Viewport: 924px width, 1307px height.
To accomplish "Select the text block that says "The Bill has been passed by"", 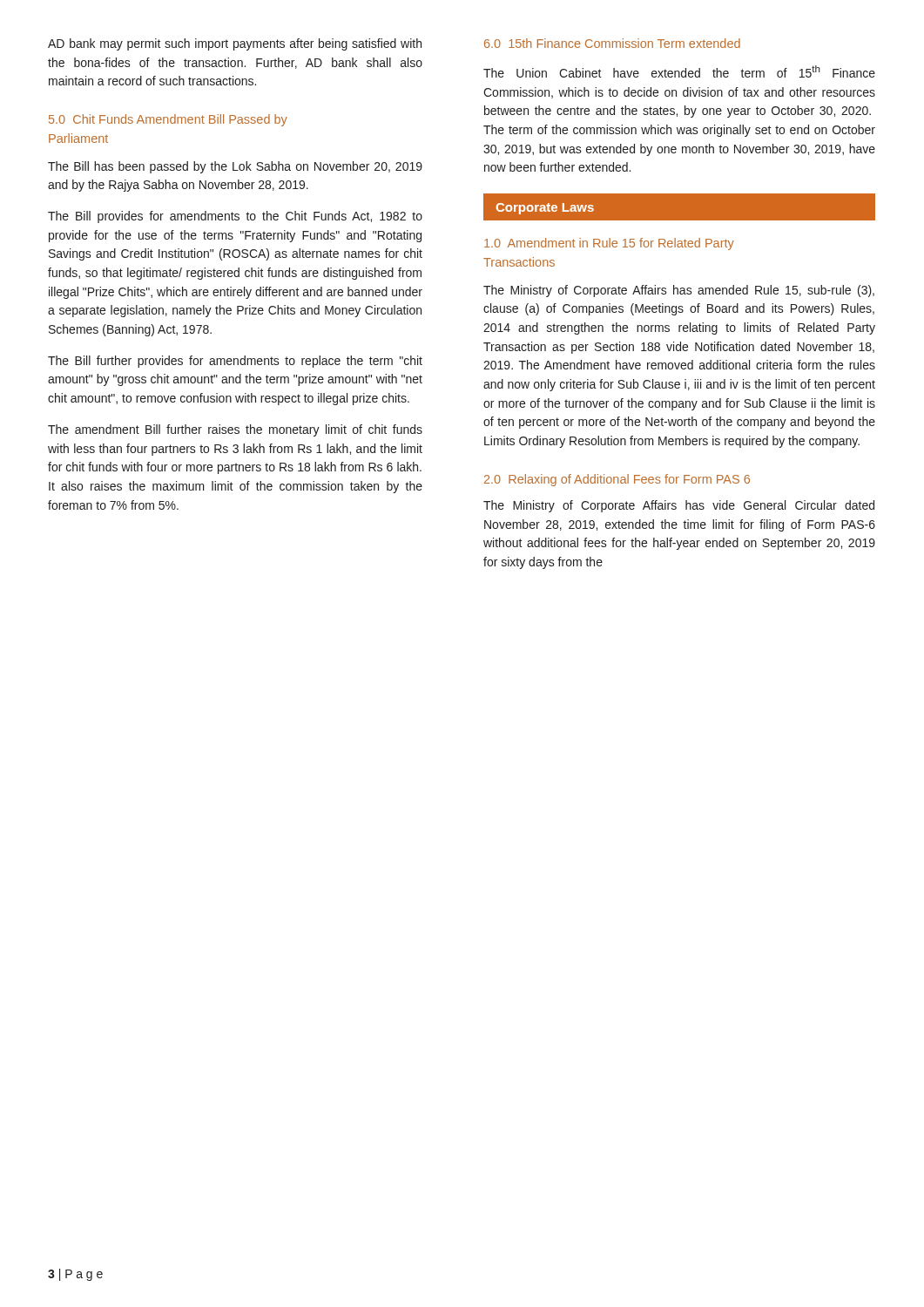I will point(235,175).
